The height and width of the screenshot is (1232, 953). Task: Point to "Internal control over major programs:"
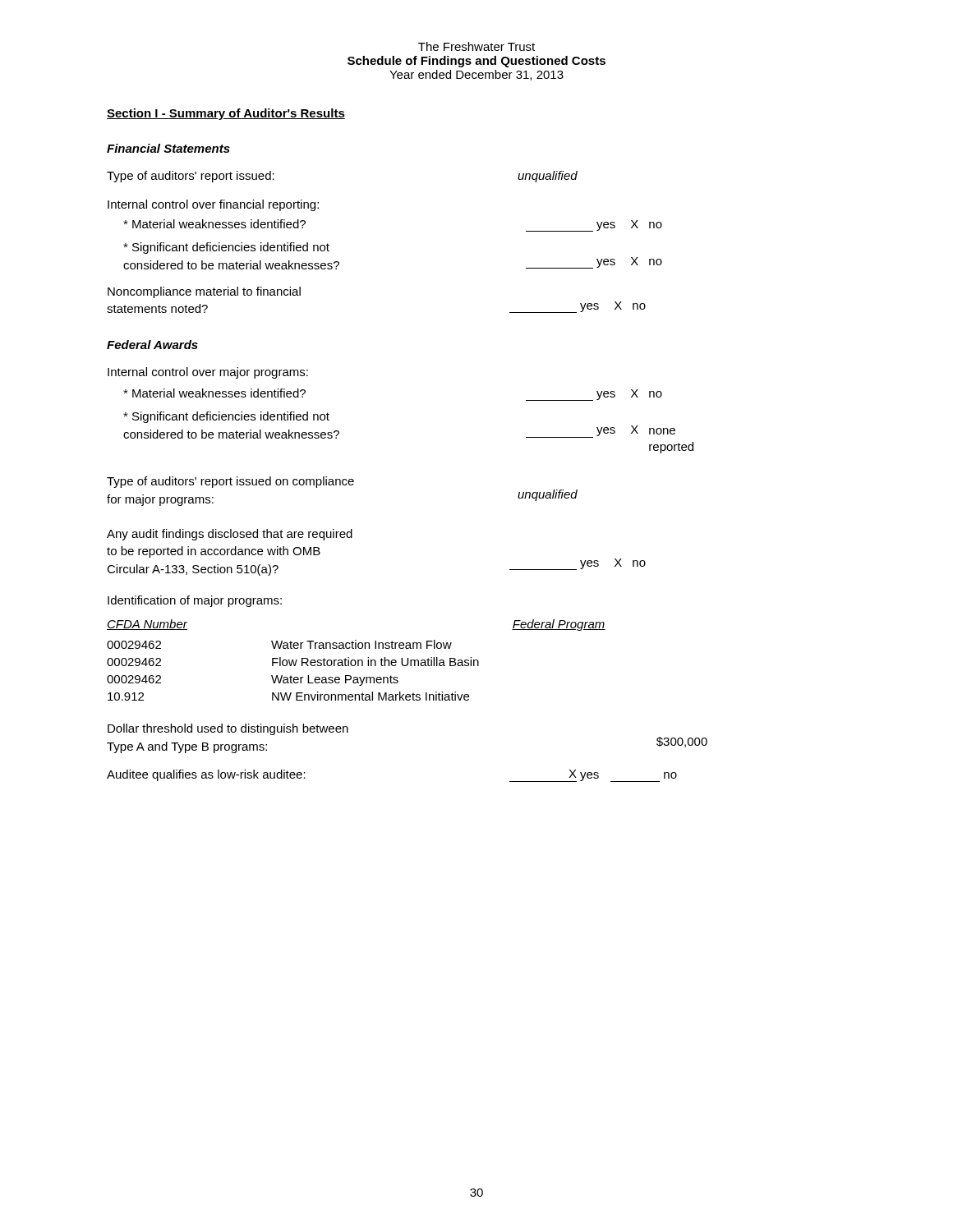[208, 372]
